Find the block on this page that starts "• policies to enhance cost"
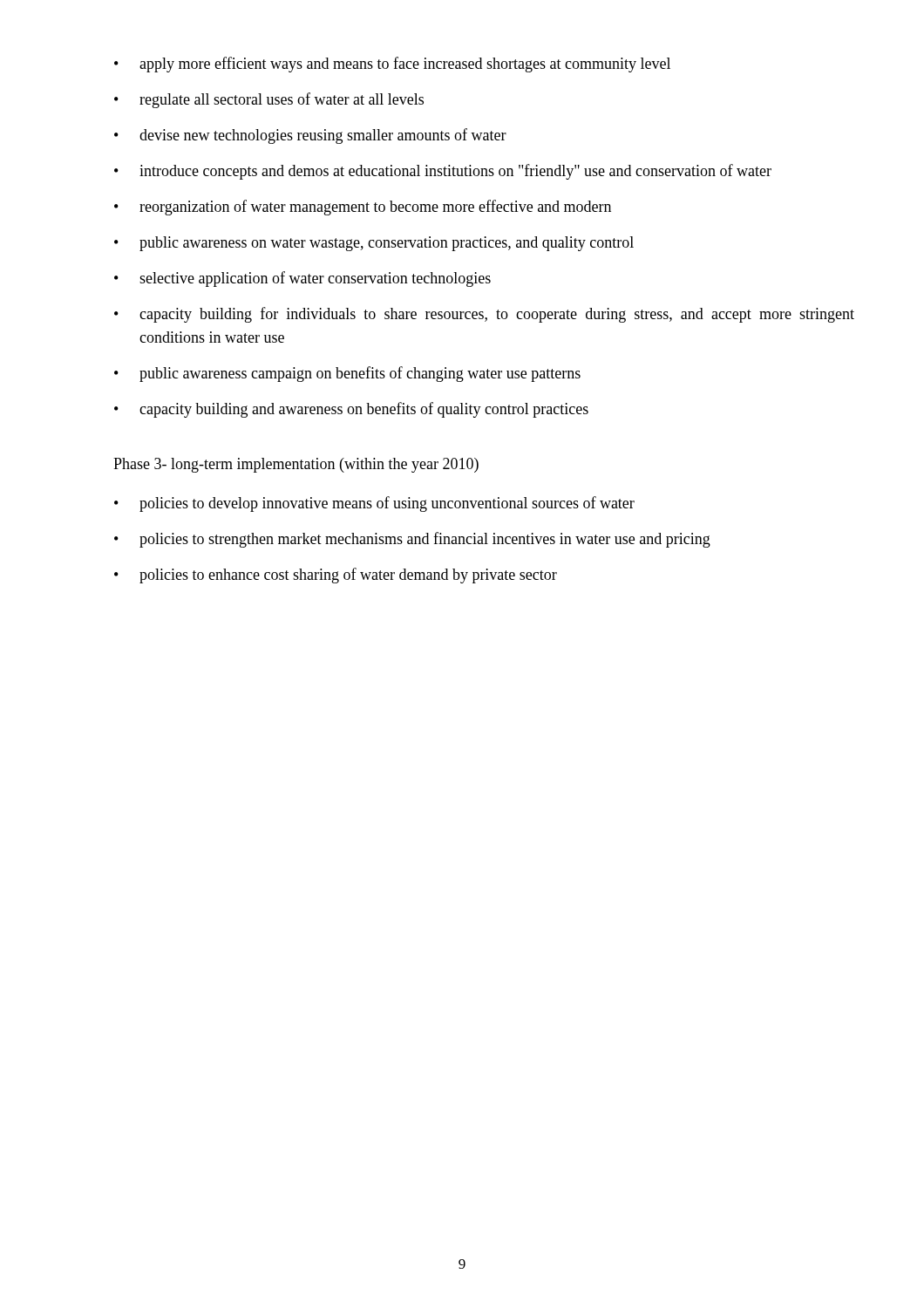 [335, 575]
